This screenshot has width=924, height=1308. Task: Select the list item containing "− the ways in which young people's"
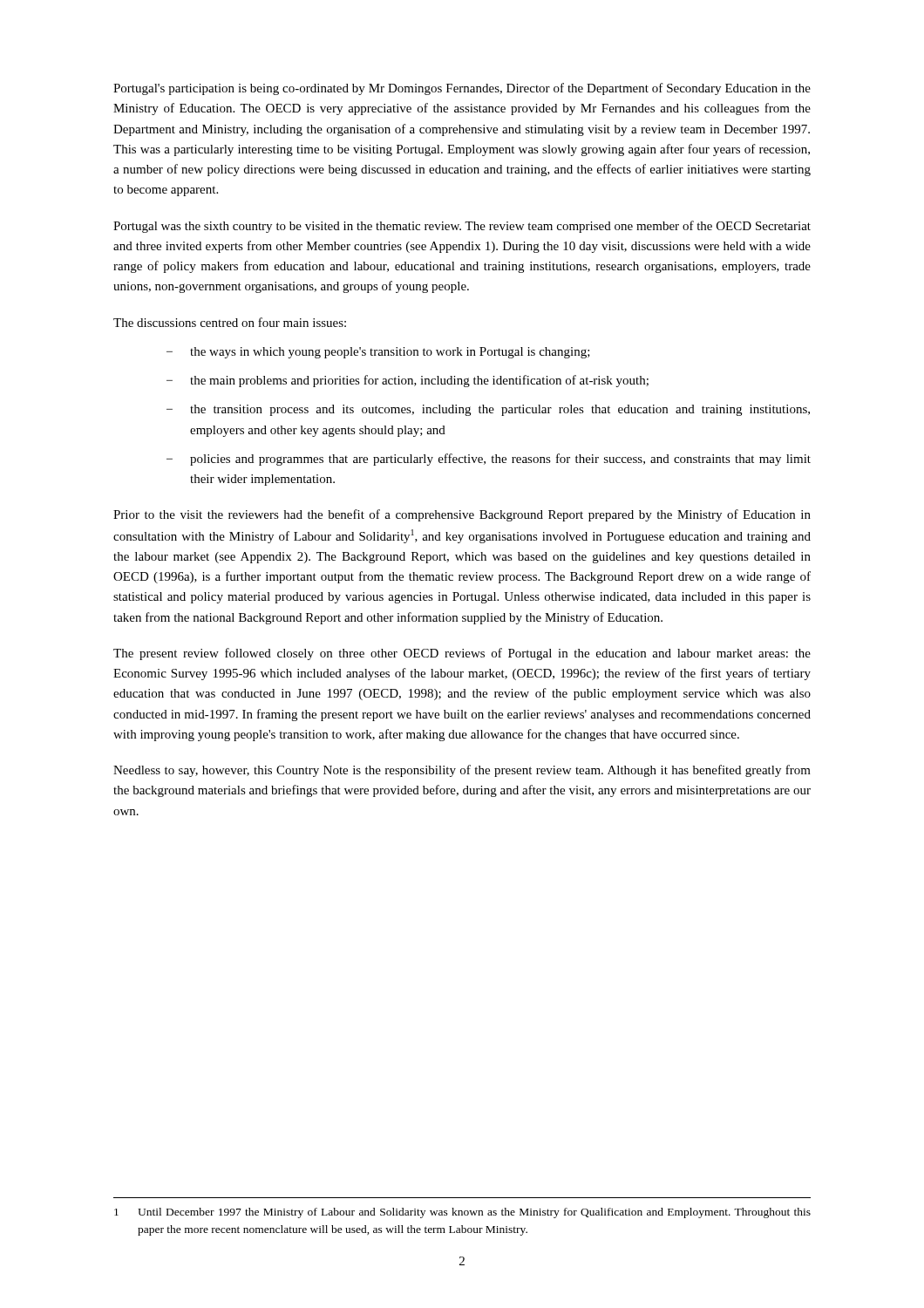(x=488, y=352)
